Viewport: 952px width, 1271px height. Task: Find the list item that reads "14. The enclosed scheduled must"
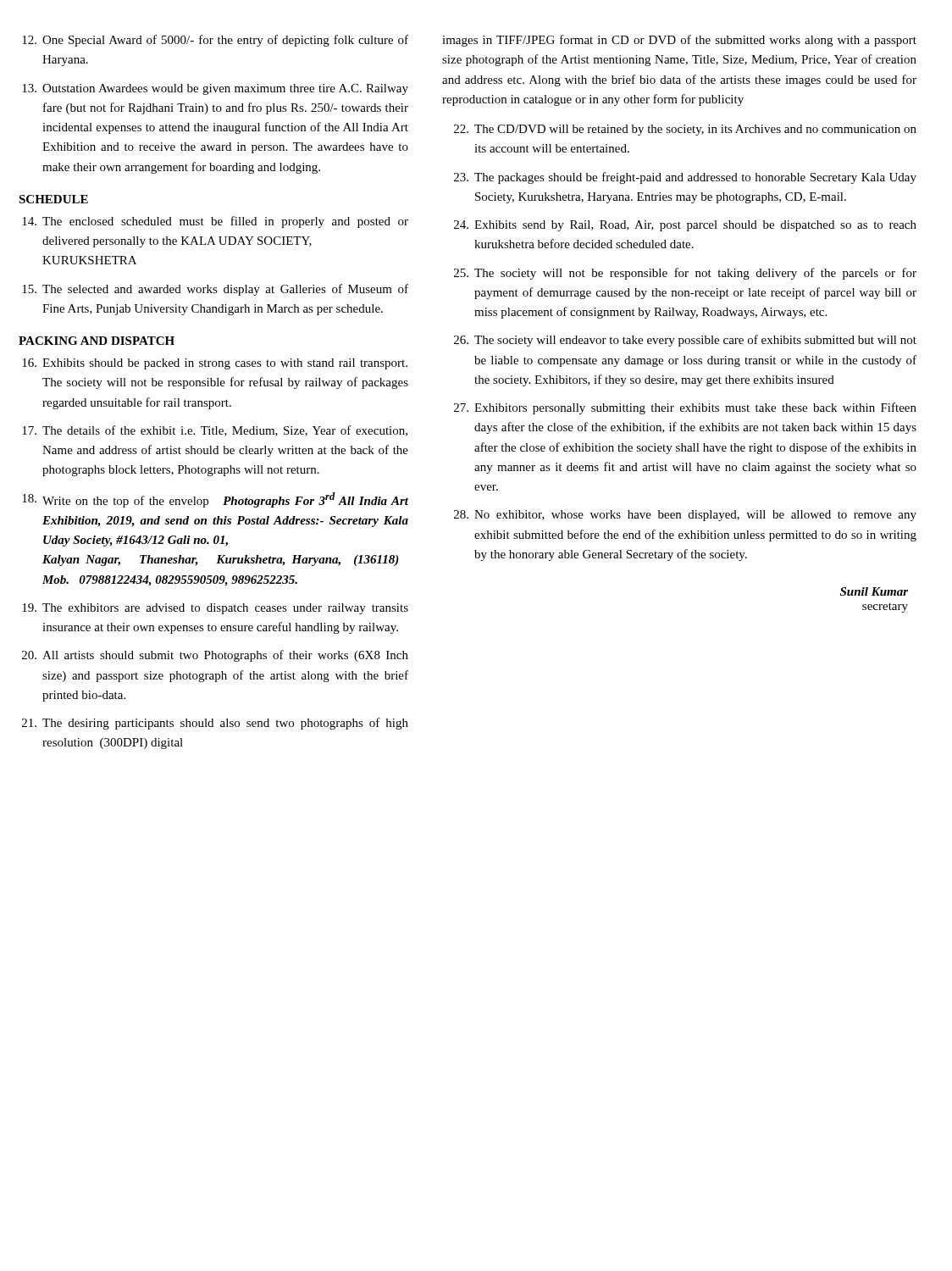pyautogui.click(x=209, y=241)
